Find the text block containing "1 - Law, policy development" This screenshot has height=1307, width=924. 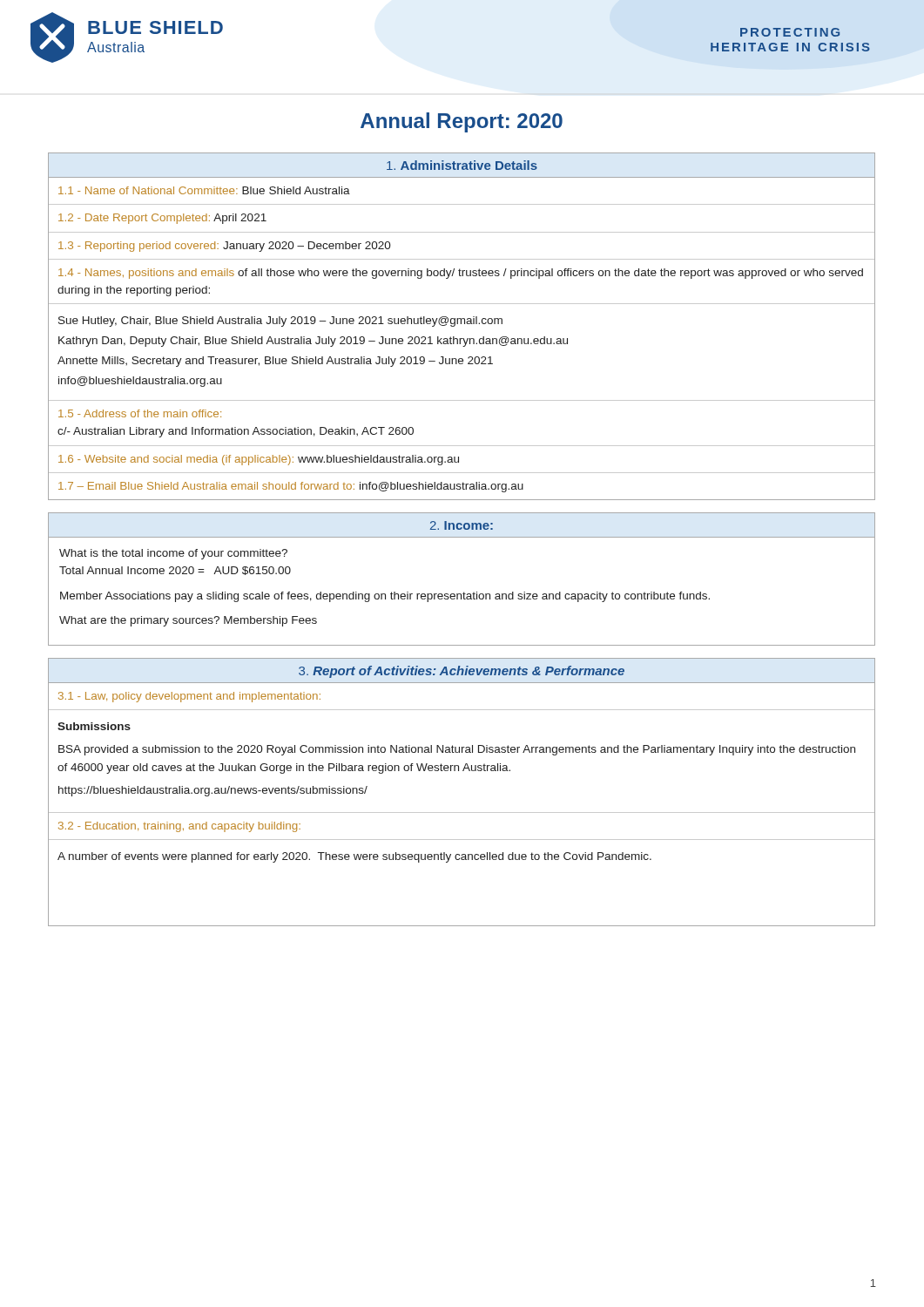coord(190,696)
